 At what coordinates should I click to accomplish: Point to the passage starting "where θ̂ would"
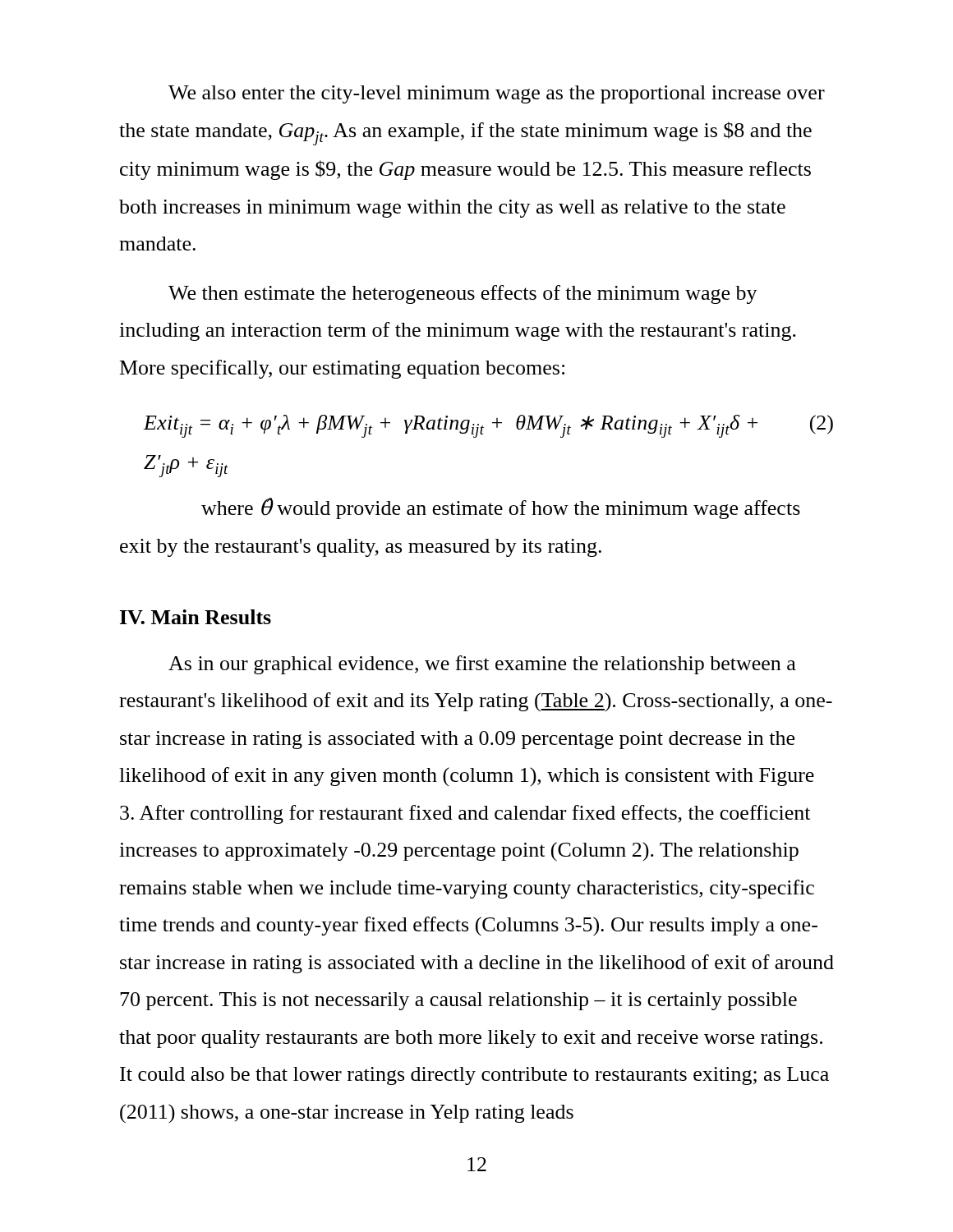point(501,508)
